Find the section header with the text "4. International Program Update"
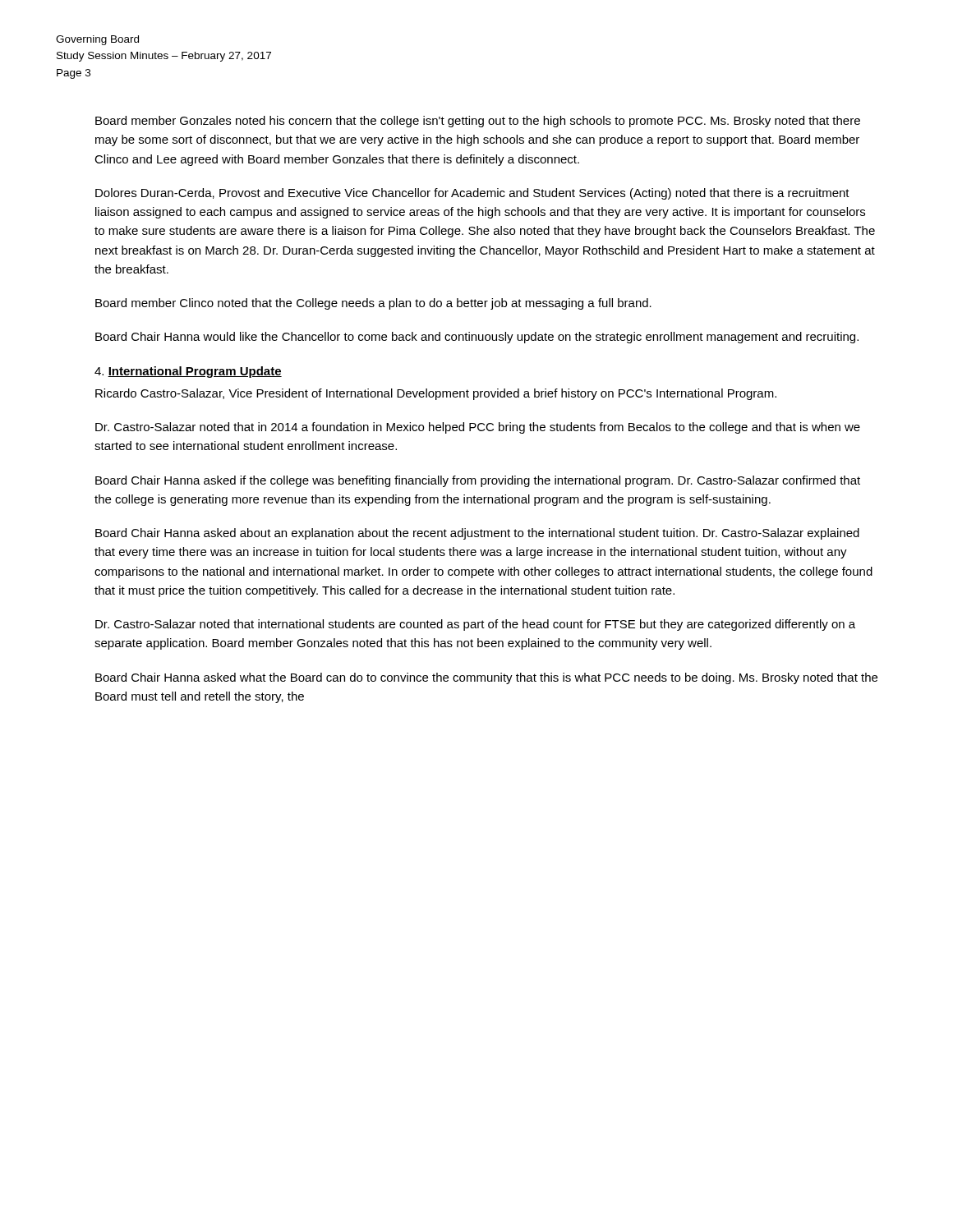The height and width of the screenshot is (1232, 953). pyautogui.click(x=188, y=370)
